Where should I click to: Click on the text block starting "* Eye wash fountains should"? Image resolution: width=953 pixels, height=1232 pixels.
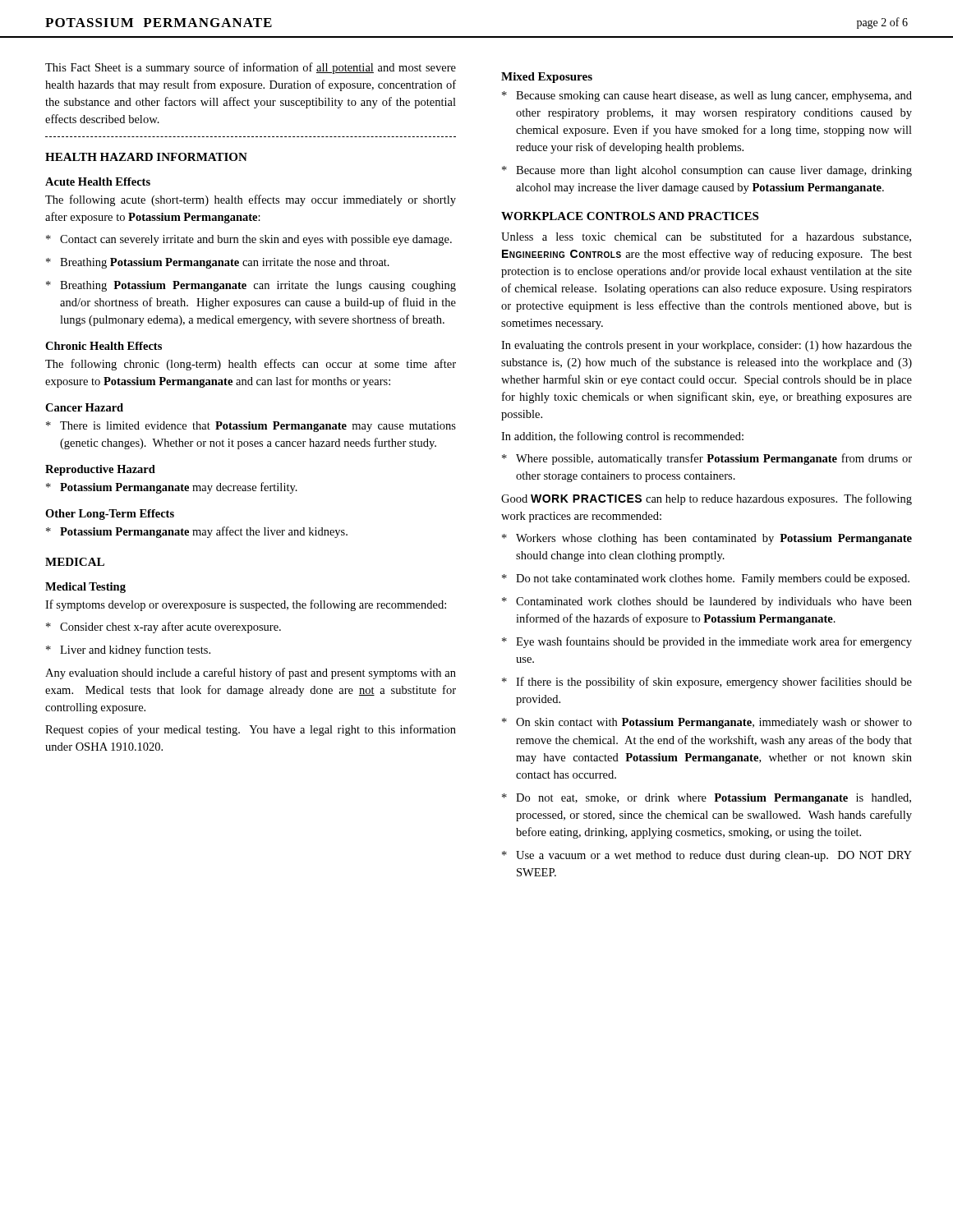(707, 651)
